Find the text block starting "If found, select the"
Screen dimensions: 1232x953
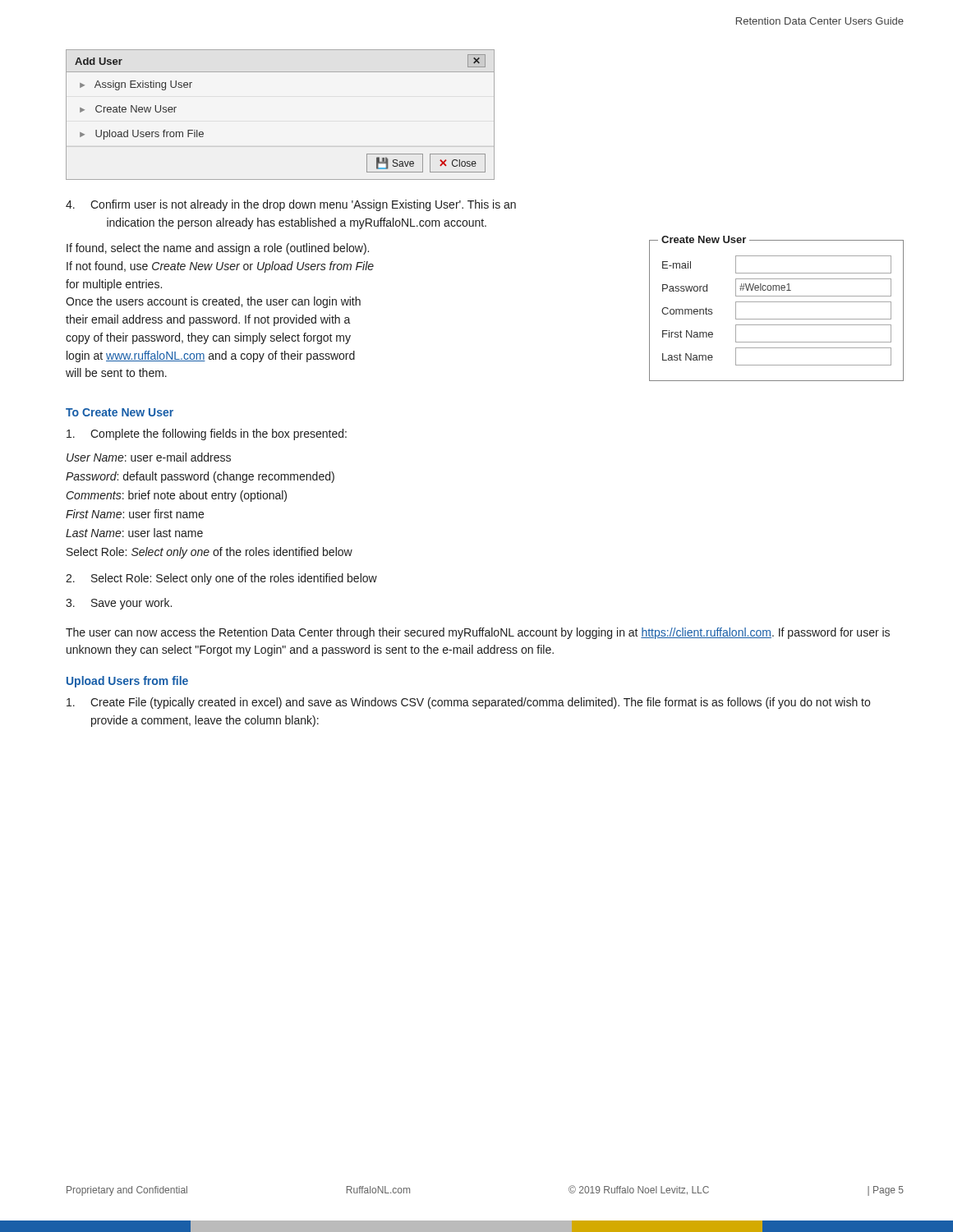[220, 311]
